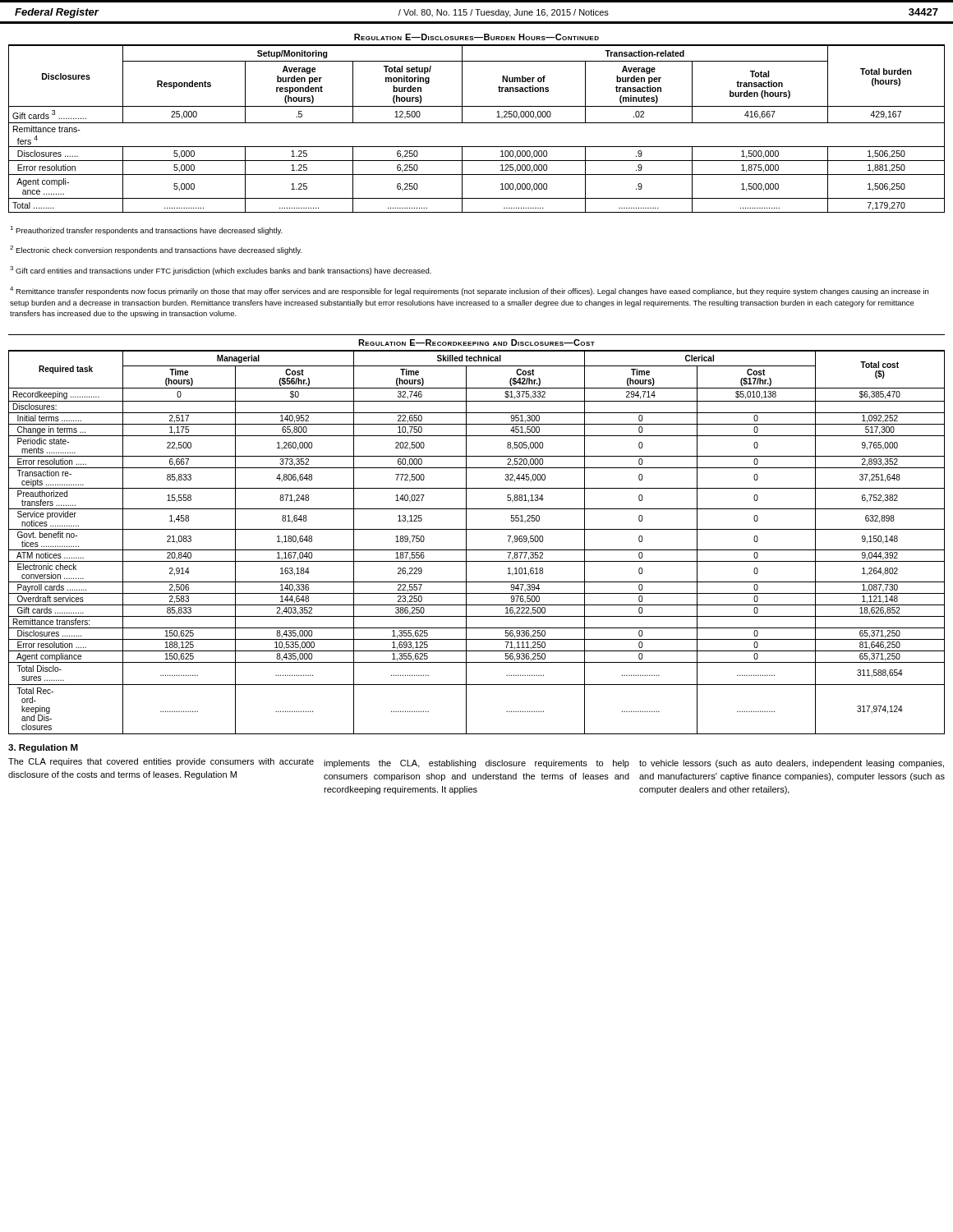The image size is (953, 1232).
Task: Find the table that mentions "Gift cards ............."
Action: click(476, 542)
